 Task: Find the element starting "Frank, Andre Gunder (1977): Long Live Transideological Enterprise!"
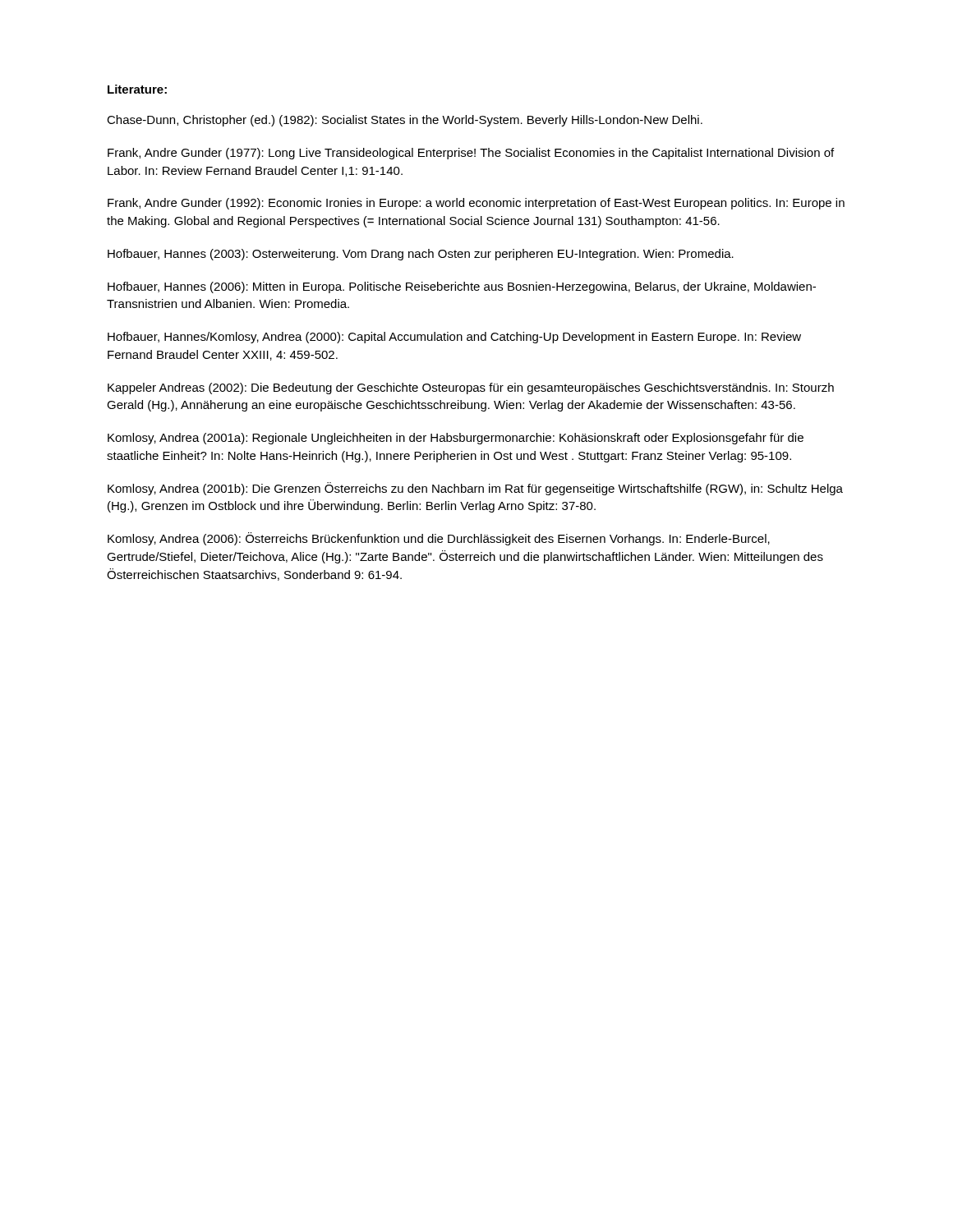(x=470, y=161)
